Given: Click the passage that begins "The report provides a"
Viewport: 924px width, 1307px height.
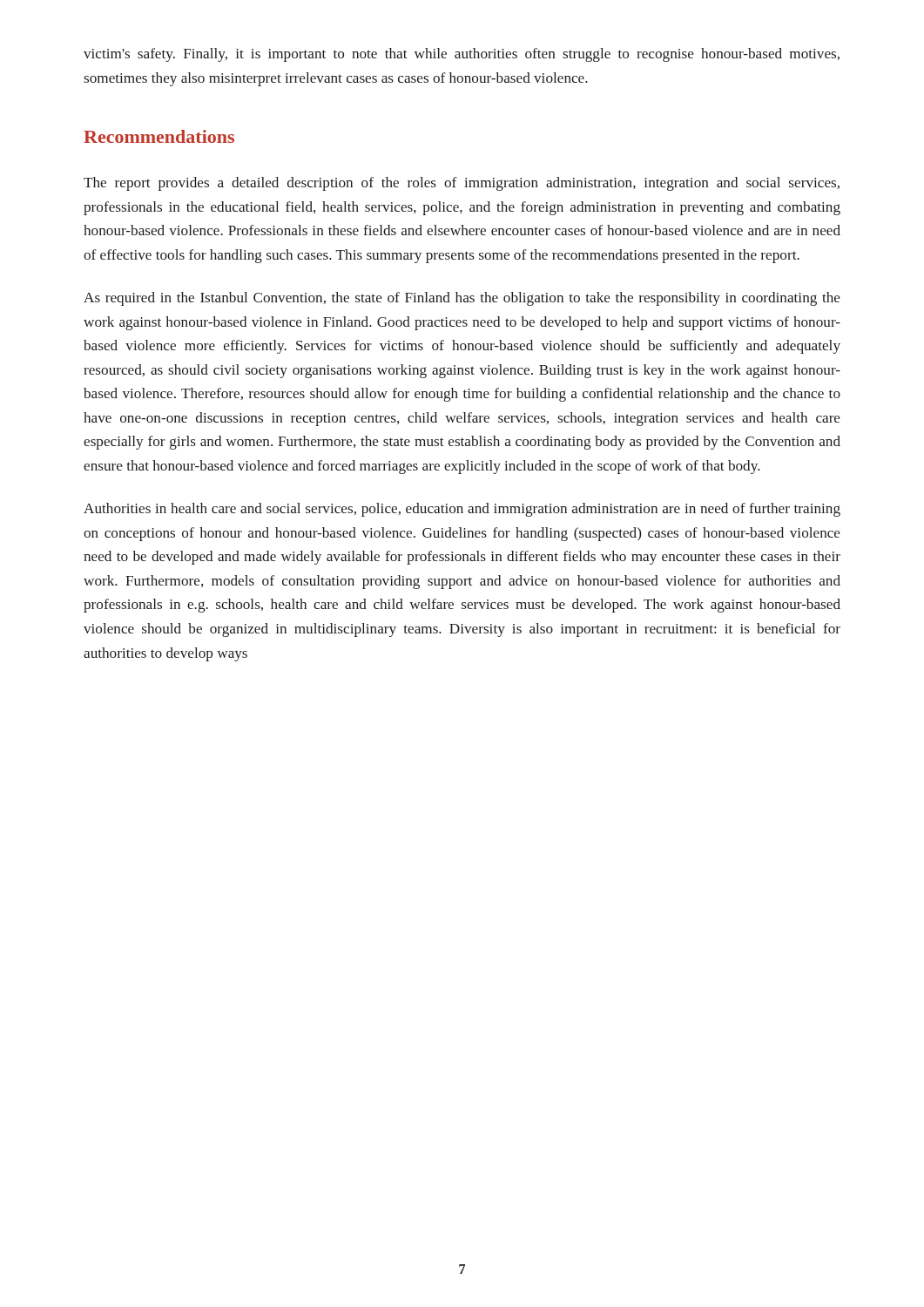Looking at the screenshot, I should (x=462, y=219).
